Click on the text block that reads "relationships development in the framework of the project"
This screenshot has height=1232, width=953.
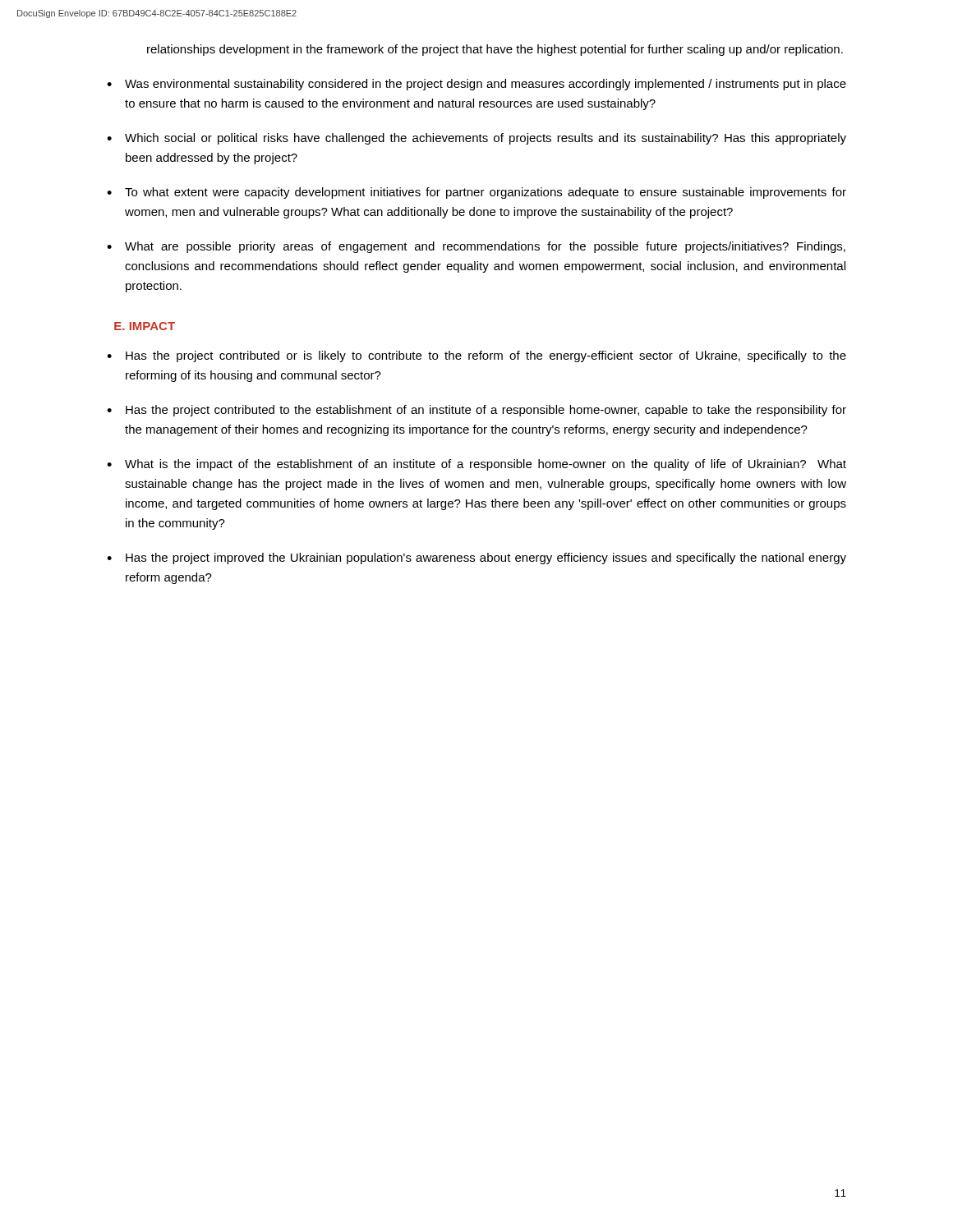point(495,49)
